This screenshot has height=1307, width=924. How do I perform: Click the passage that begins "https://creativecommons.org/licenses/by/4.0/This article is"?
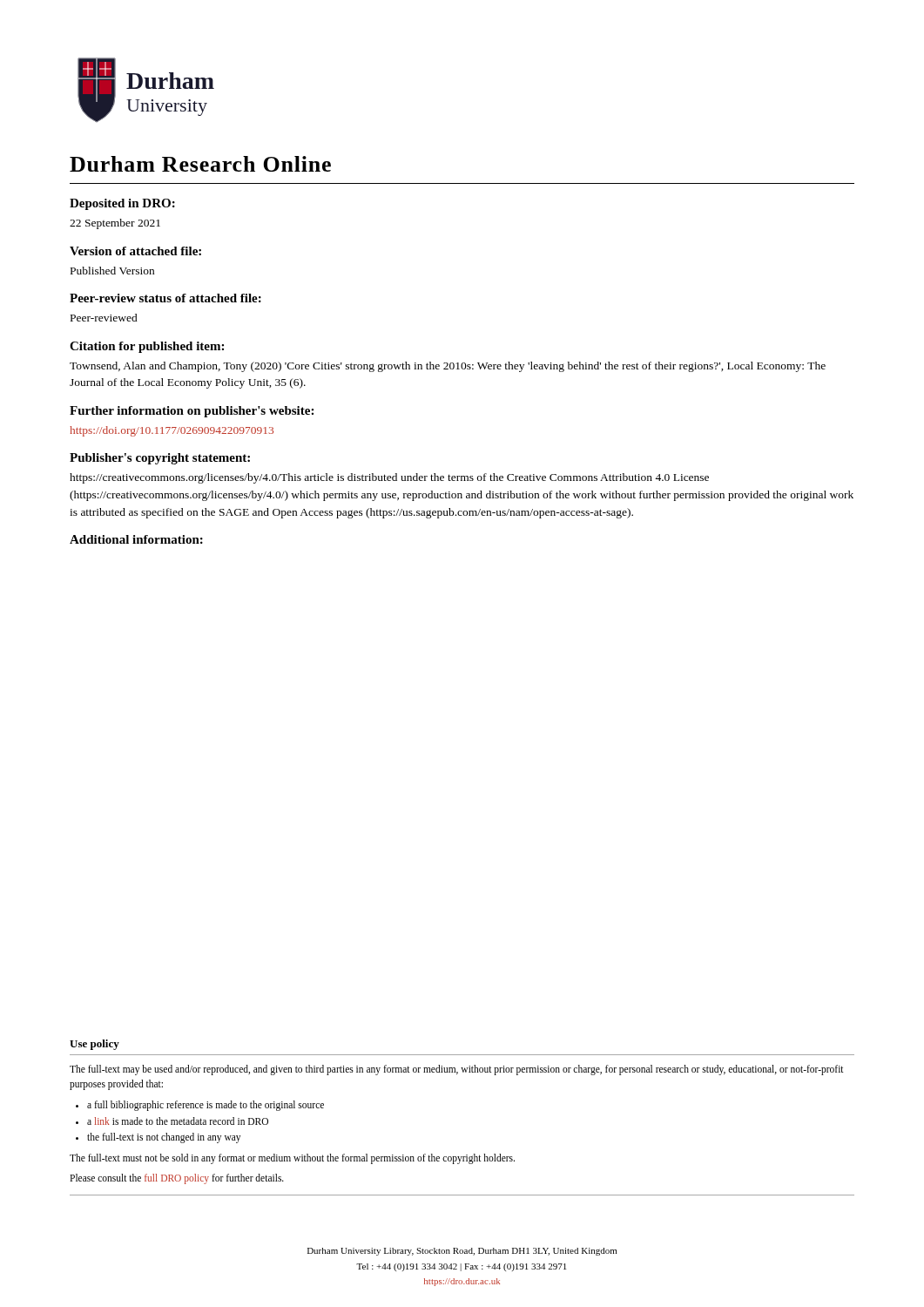462,494
